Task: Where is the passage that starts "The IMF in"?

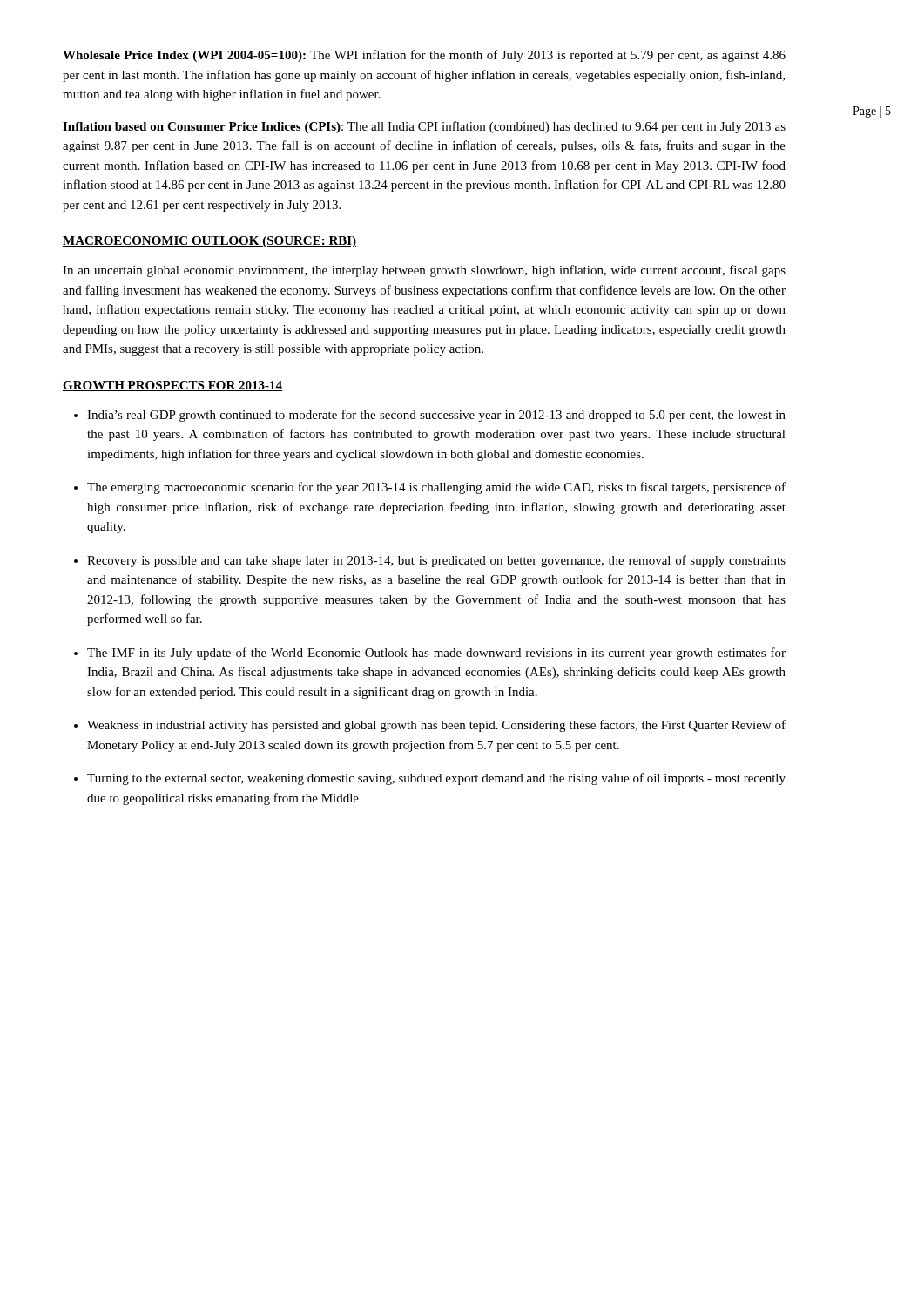Action: coord(436,672)
